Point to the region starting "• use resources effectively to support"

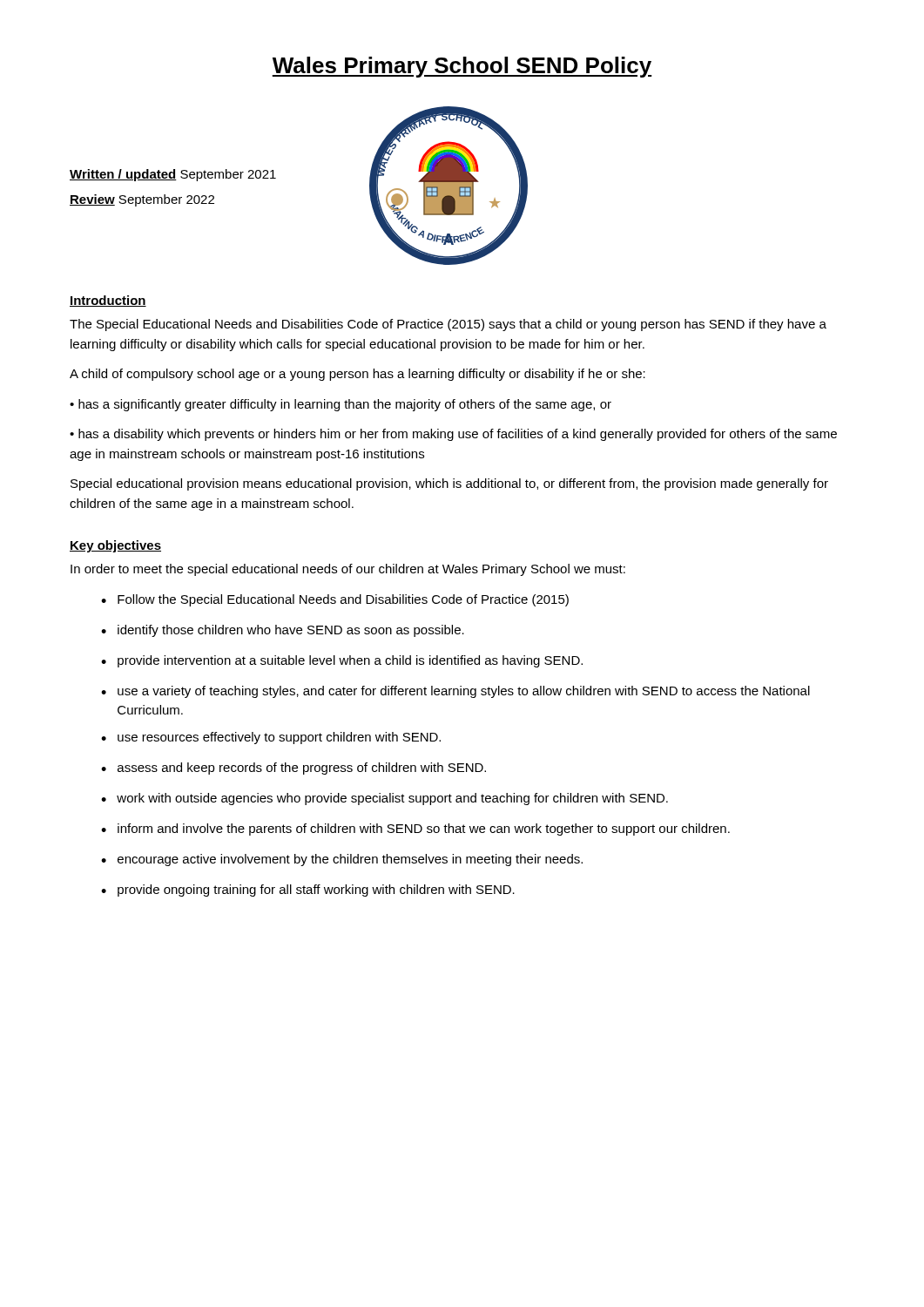click(x=271, y=738)
